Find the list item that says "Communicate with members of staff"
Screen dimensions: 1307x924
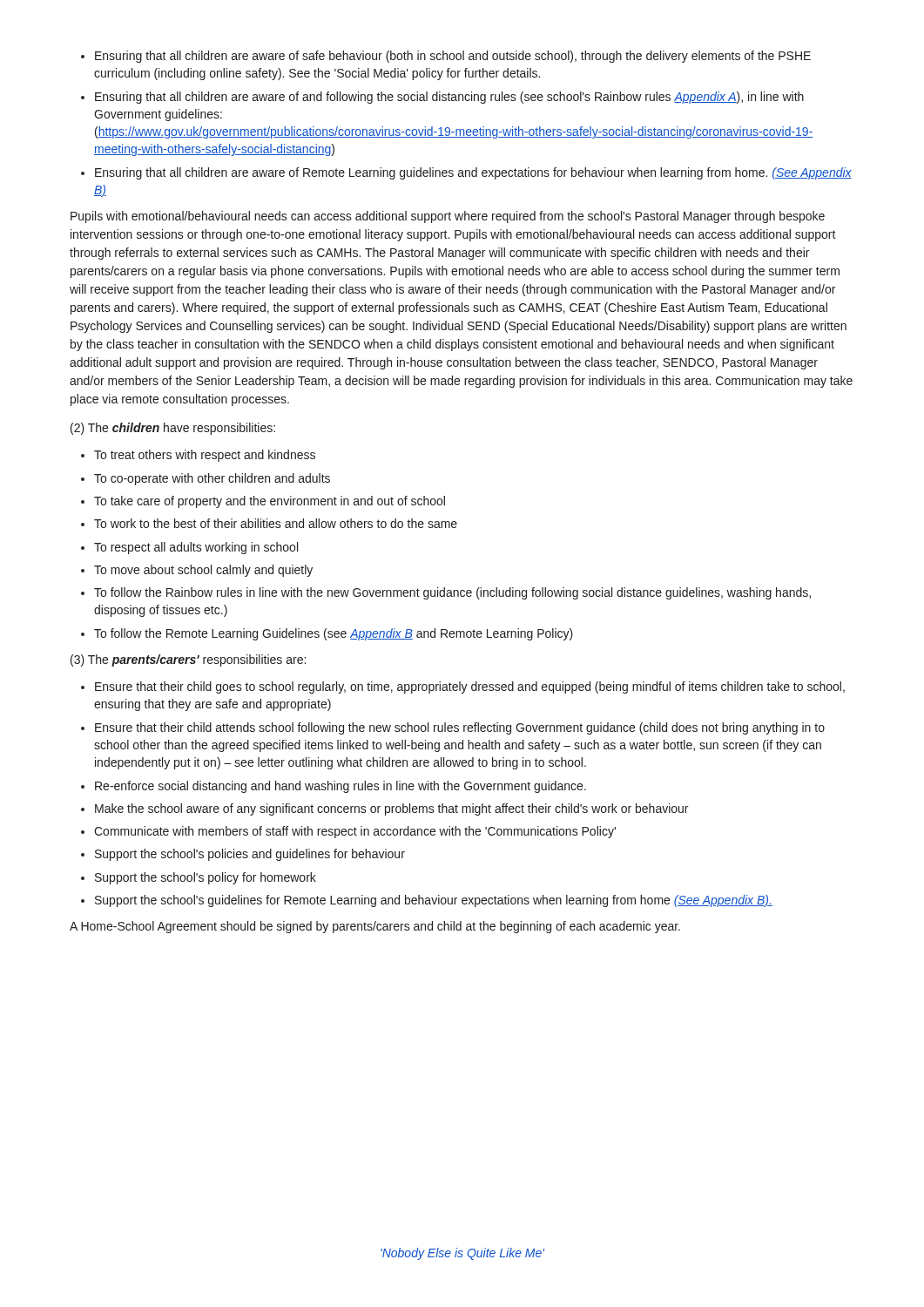click(355, 831)
